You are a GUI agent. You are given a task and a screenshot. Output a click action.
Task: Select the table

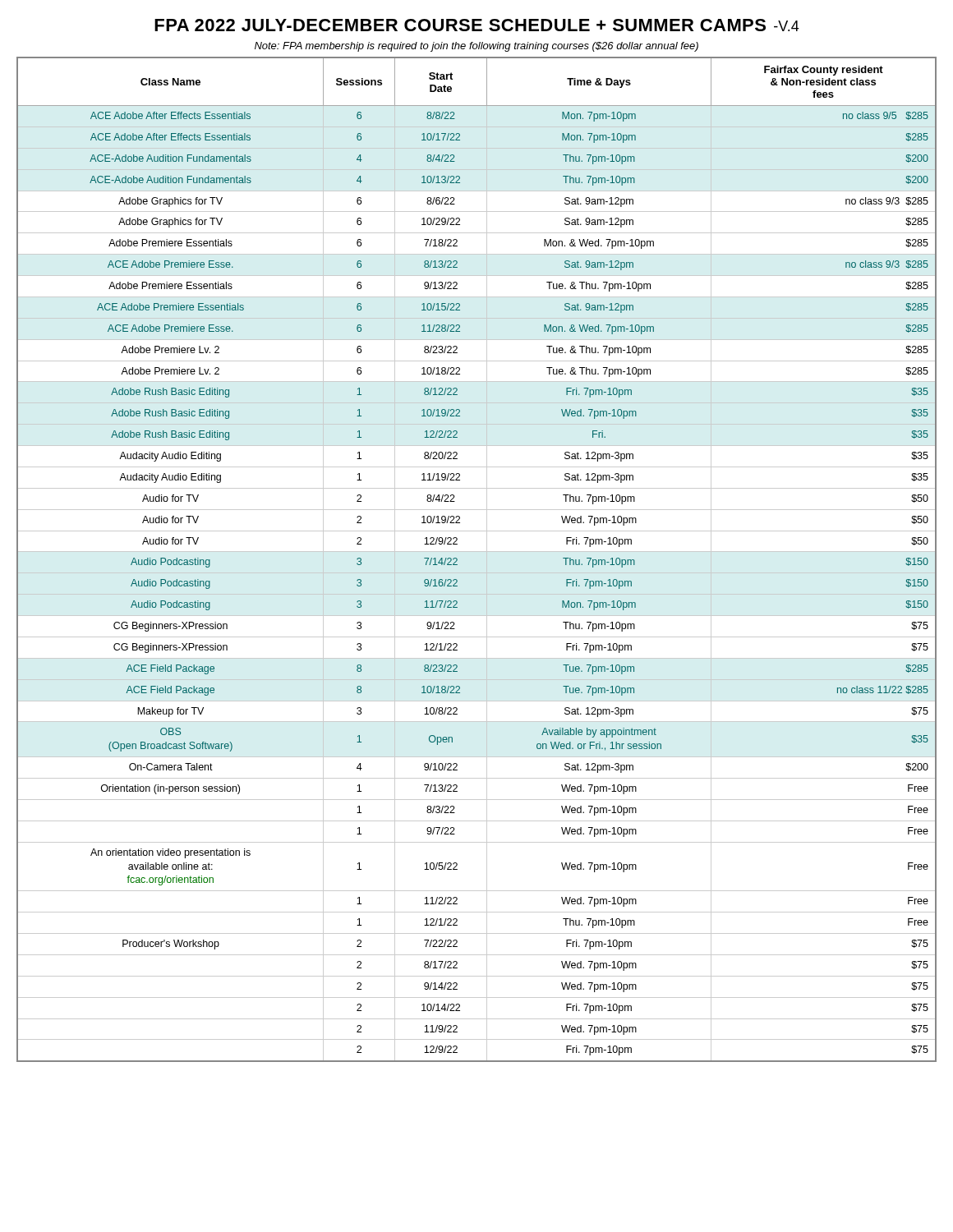click(x=476, y=559)
